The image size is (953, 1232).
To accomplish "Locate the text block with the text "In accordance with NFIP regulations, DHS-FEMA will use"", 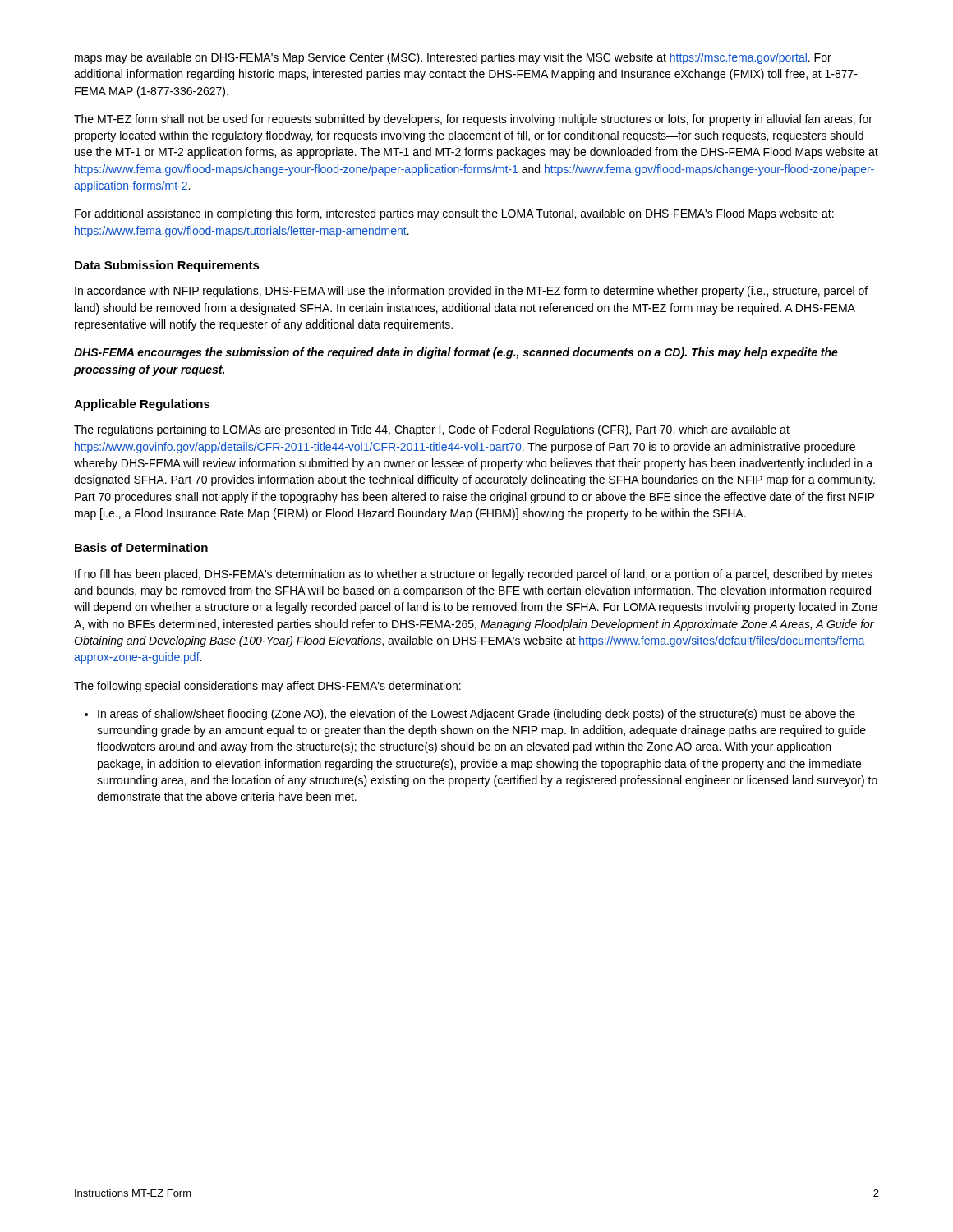I will pos(476,308).
